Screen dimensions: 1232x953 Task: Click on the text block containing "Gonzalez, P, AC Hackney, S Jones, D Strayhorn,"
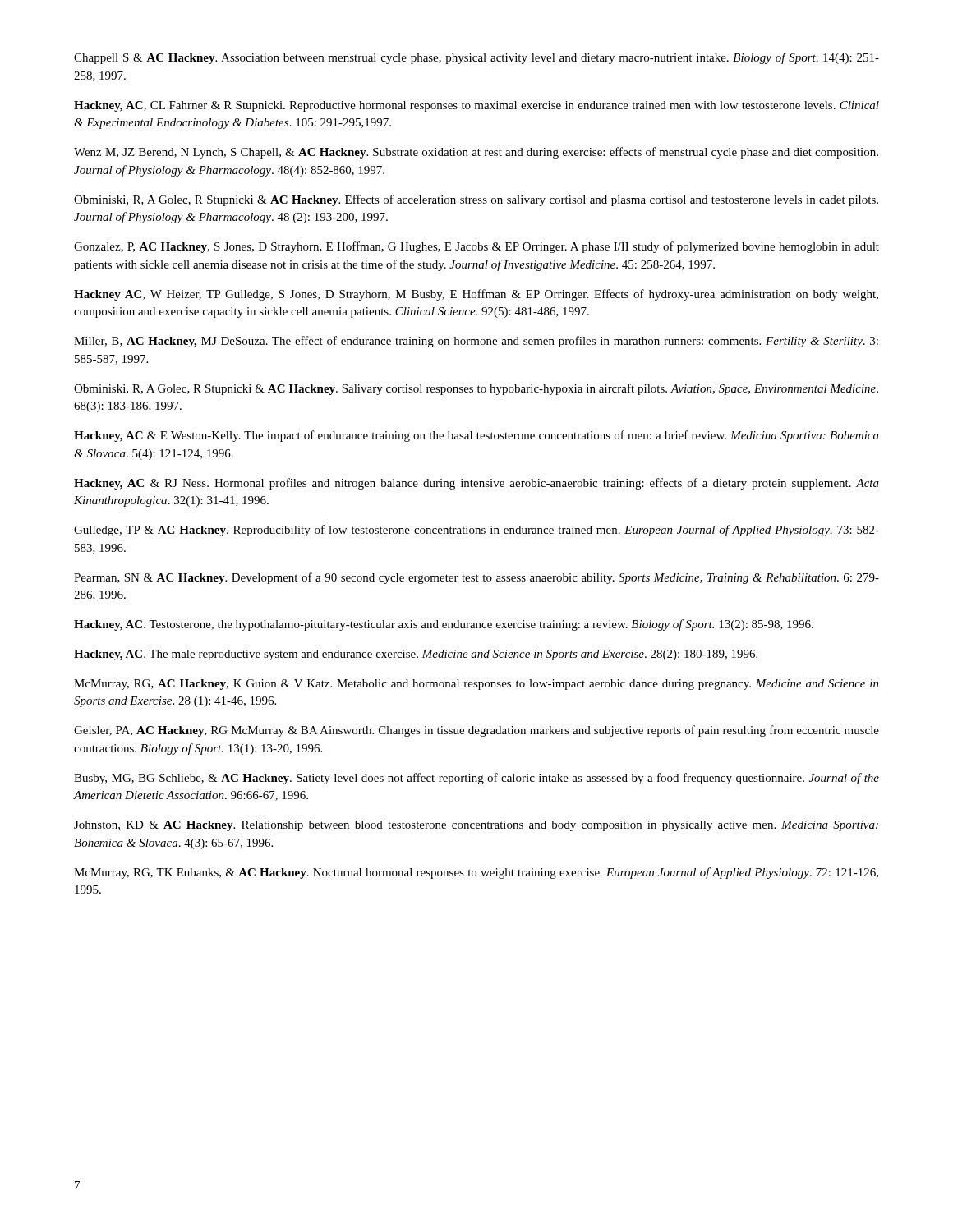[x=476, y=255]
